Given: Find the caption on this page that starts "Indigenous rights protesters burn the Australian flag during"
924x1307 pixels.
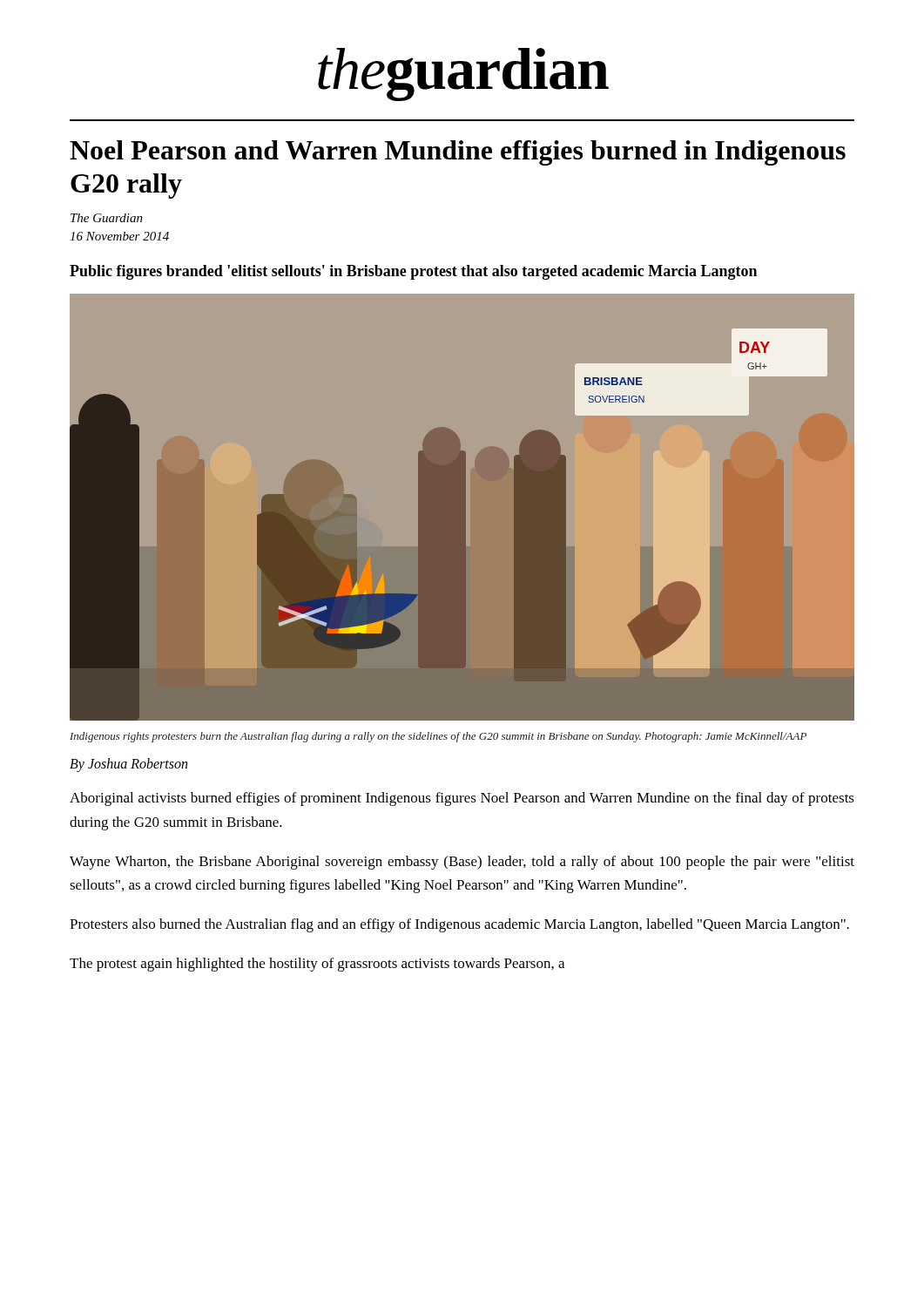Looking at the screenshot, I should pyautogui.click(x=462, y=736).
